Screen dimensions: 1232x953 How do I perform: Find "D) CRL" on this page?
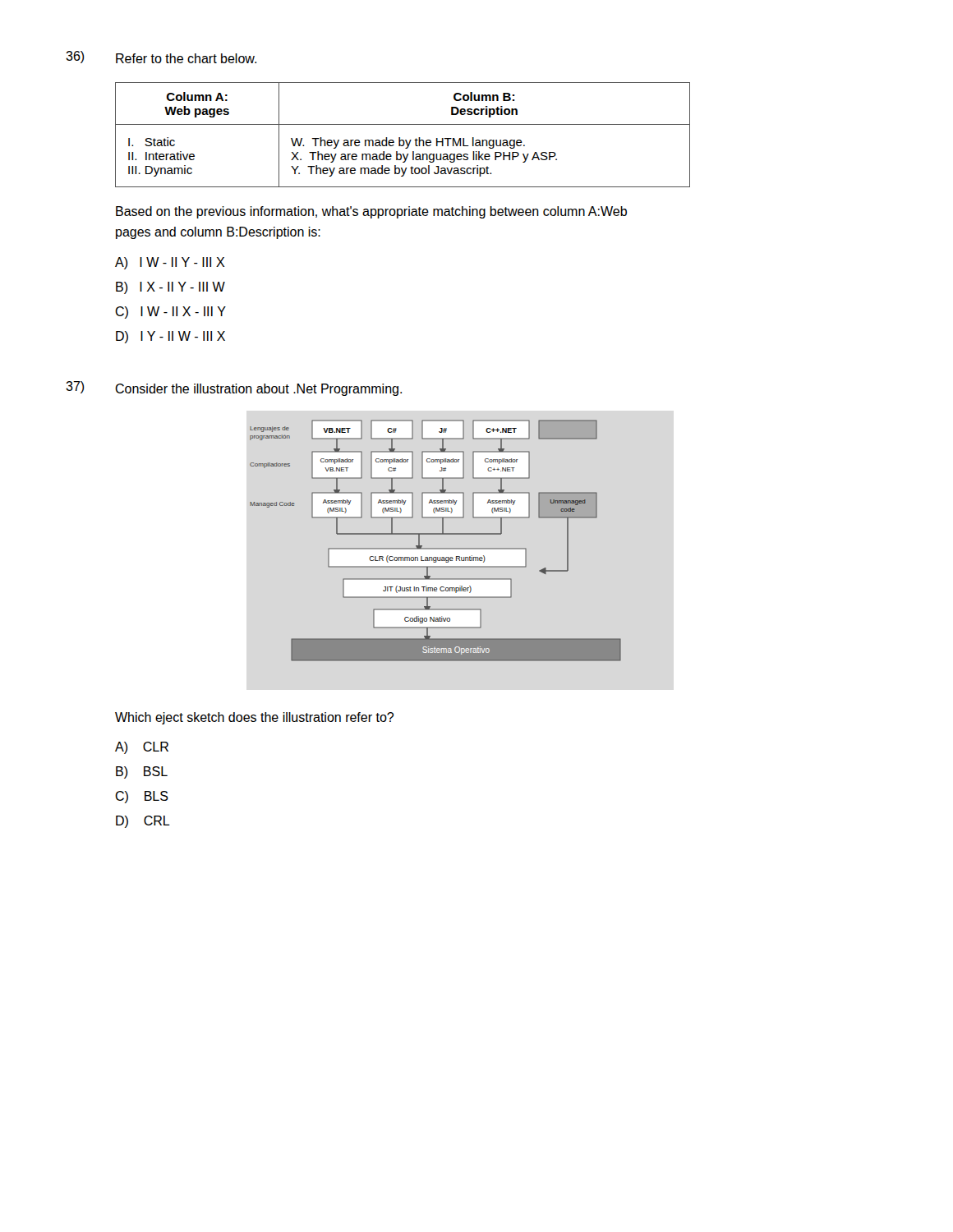142,821
